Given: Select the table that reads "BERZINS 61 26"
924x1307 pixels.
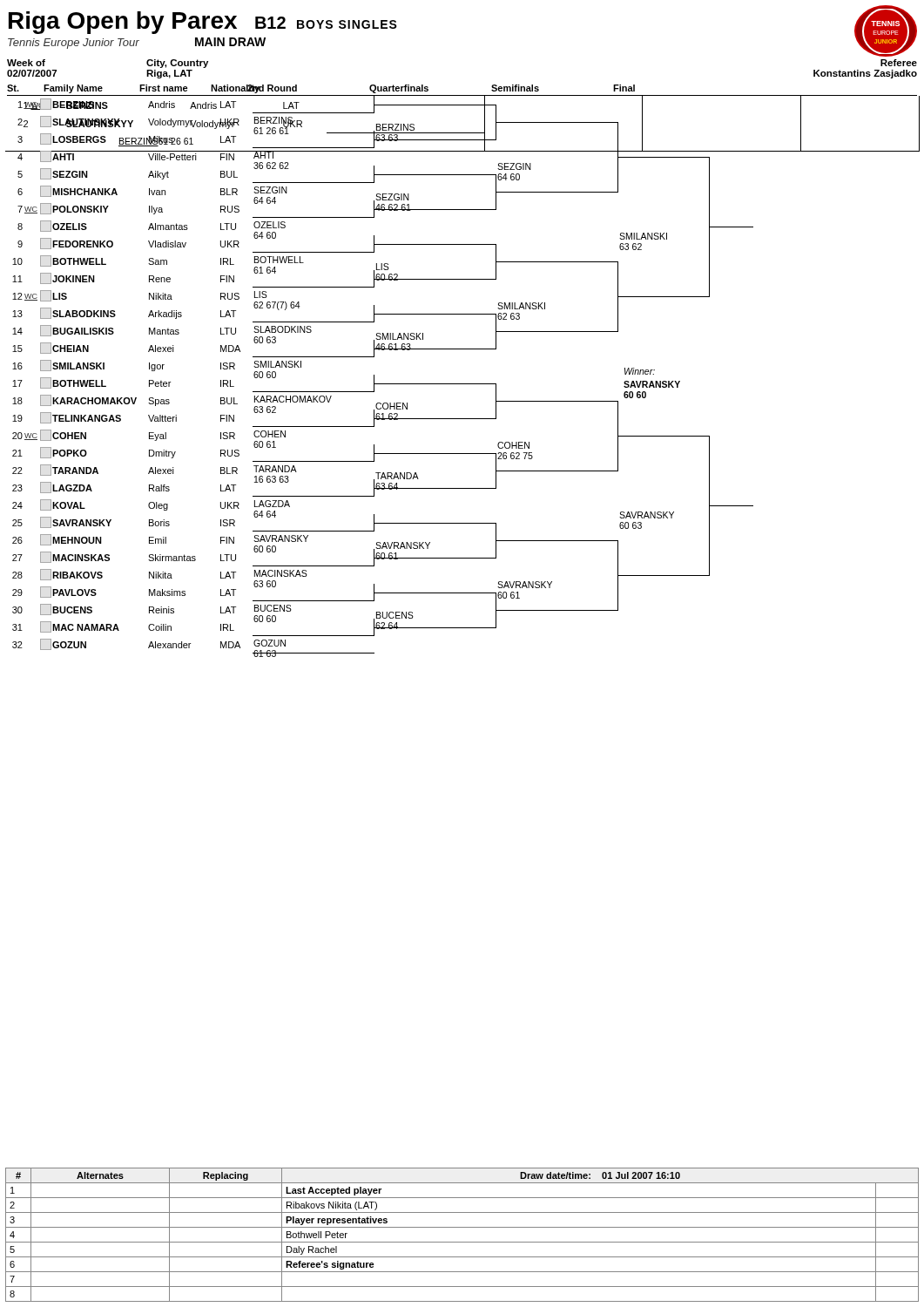Looking at the screenshot, I should pyautogui.click(x=462, y=124).
